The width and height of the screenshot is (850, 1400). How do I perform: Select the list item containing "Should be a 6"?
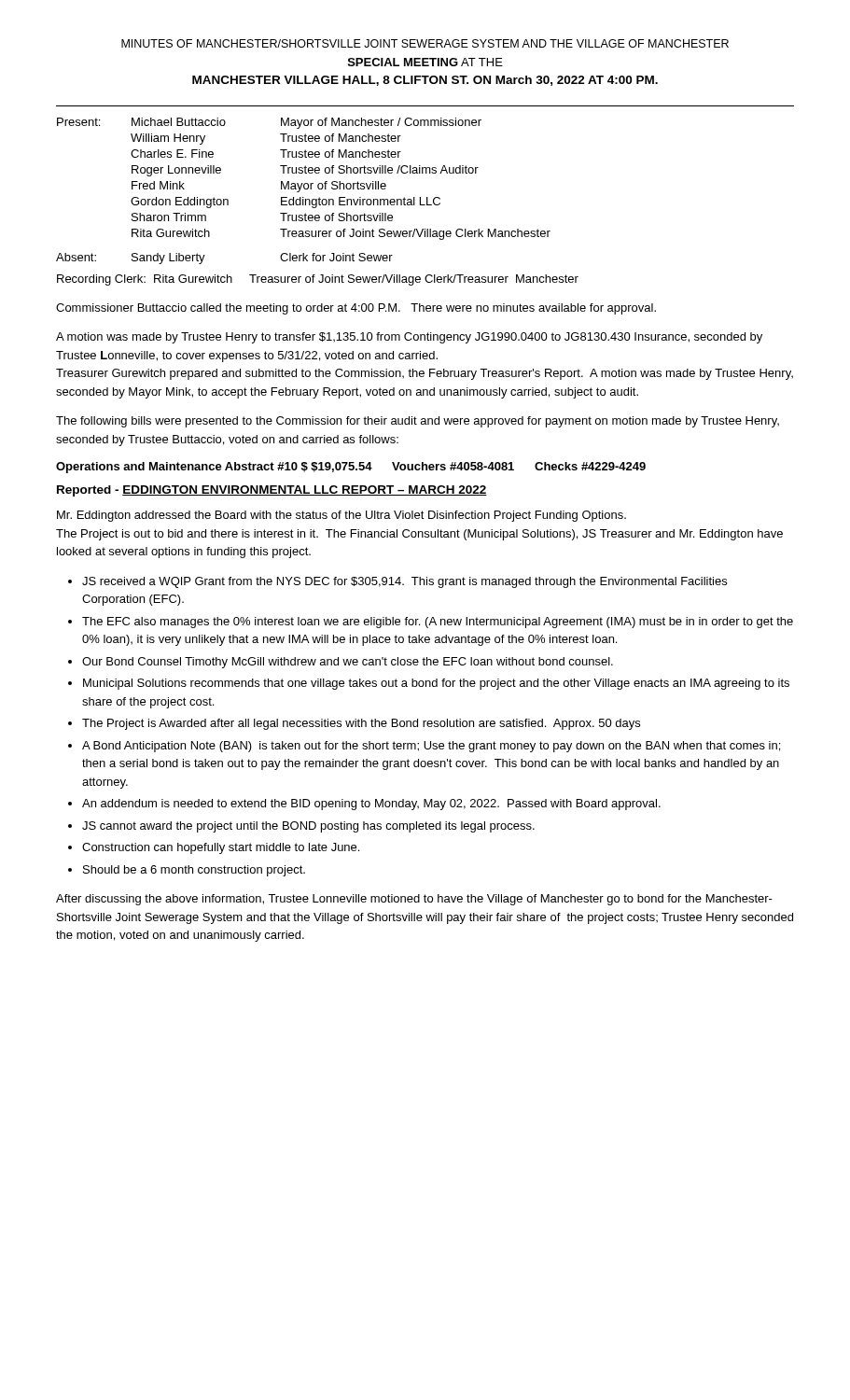[194, 869]
